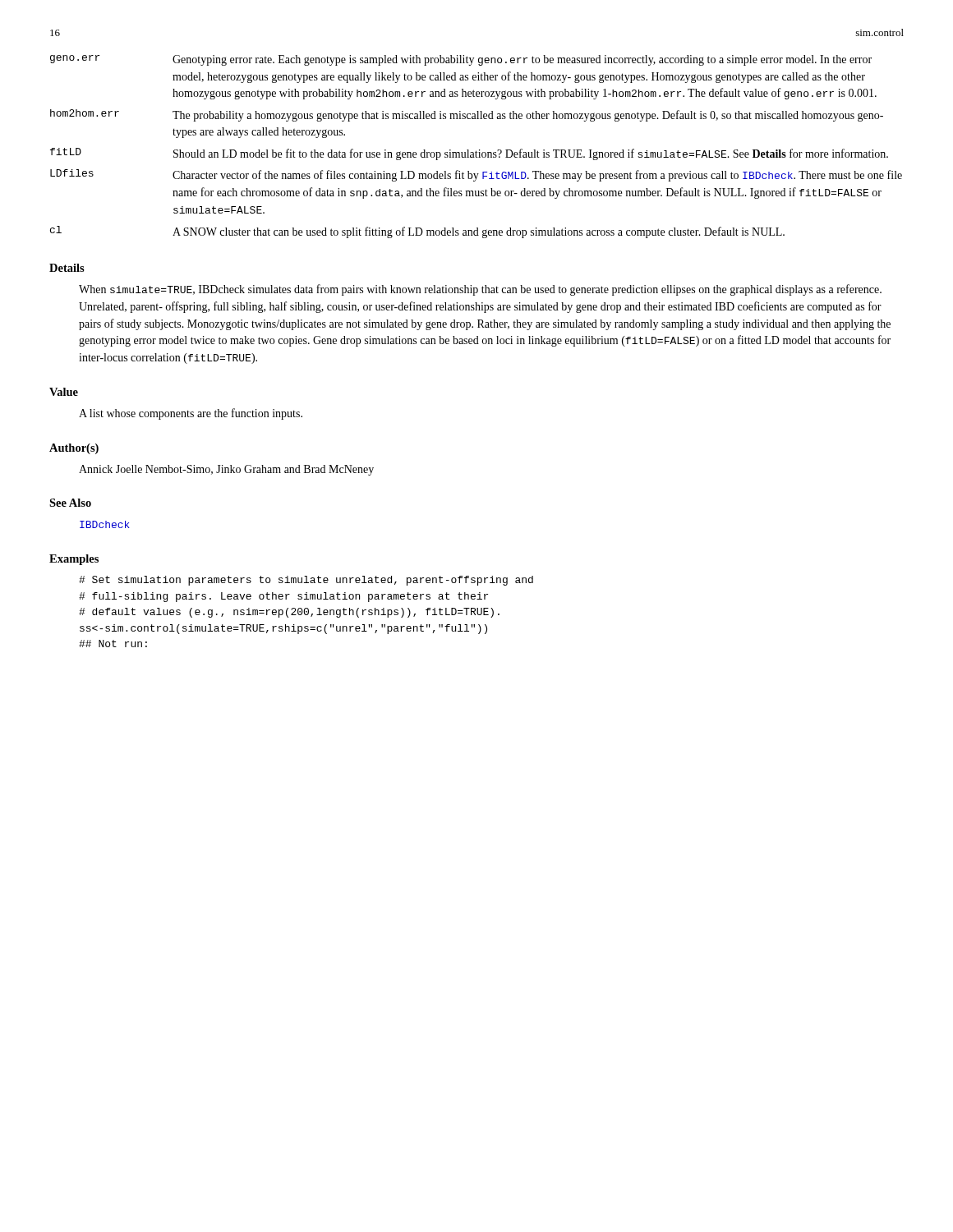Viewport: 953px width, 1232px height.
Task: Click on the text block that says "Set simulation parameters to"
Action: point(306,612)
